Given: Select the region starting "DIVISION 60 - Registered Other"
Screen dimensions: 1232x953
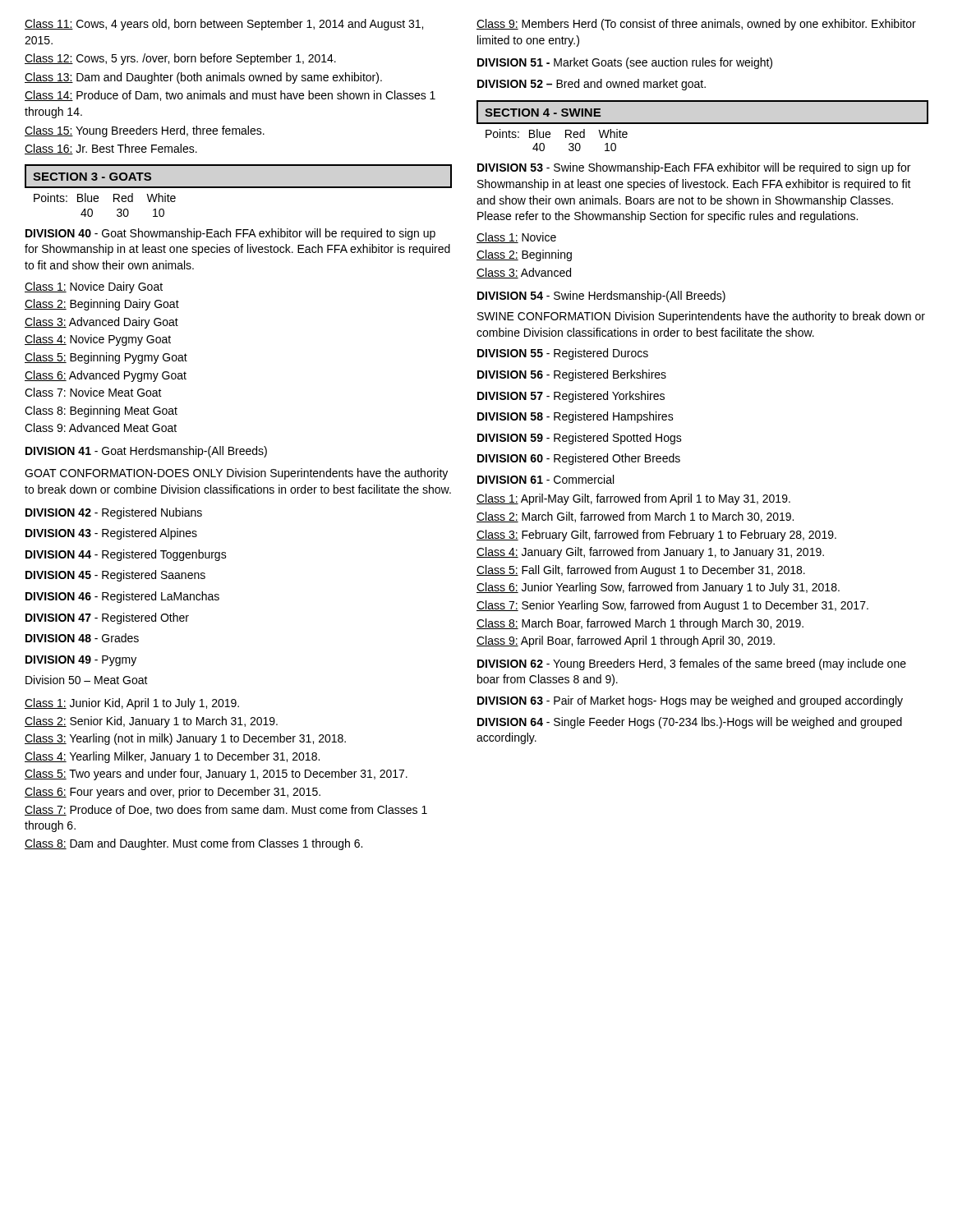Looking at the screenshot, I should click(578, 459).
